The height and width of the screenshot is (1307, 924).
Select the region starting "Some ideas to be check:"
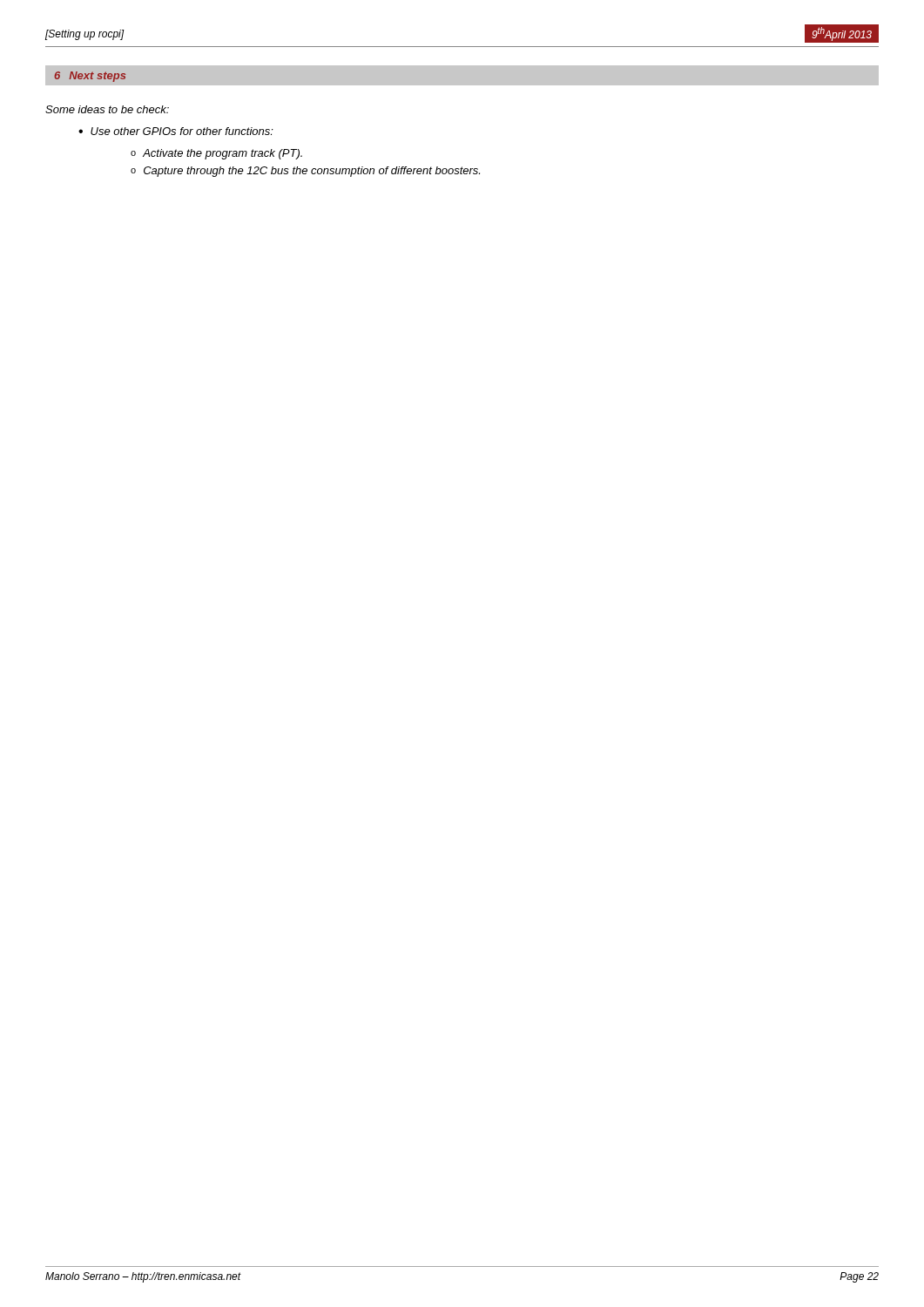[x=107, y=109]
